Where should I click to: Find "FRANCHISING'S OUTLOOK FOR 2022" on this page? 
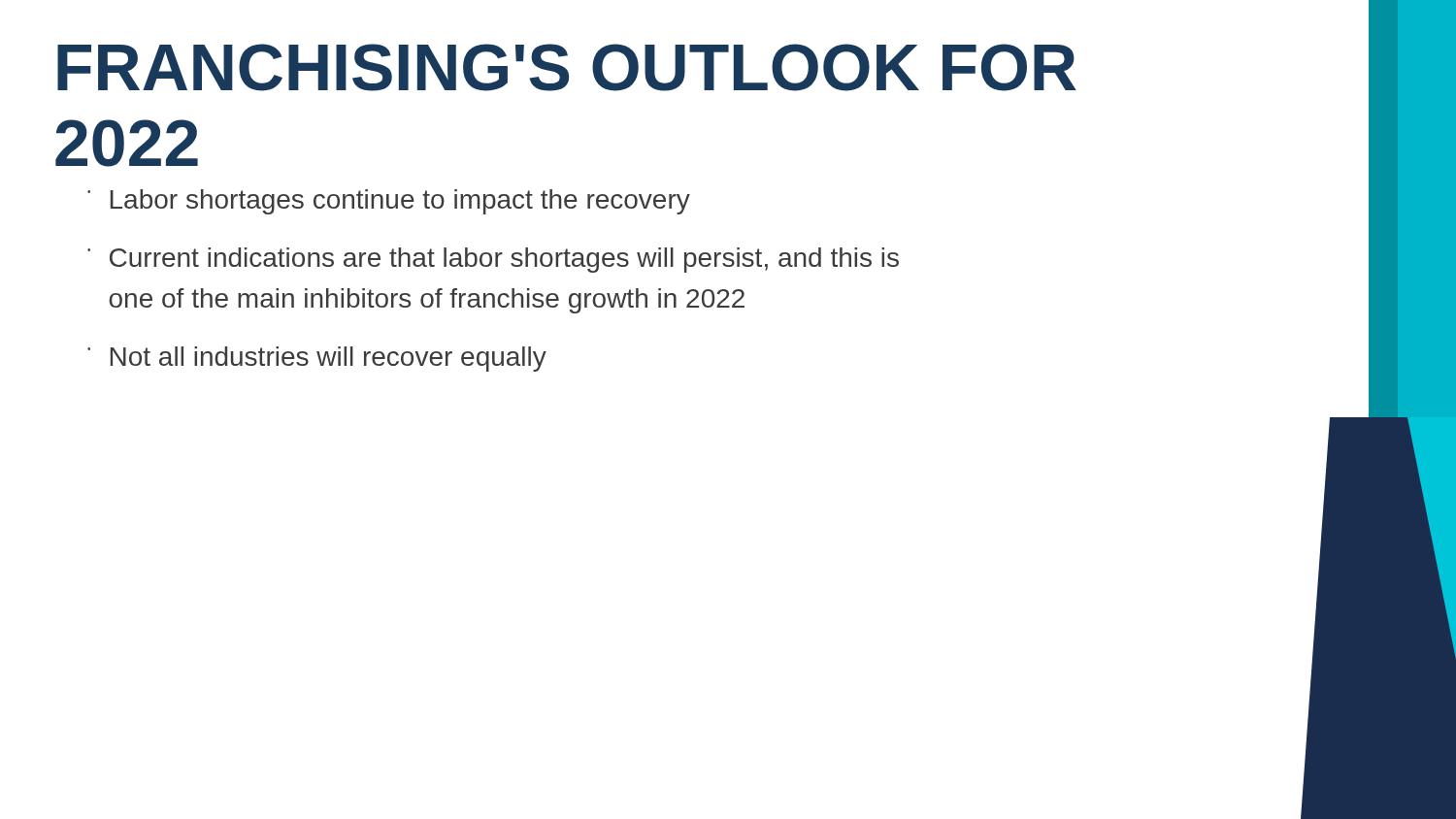(565, 105)
